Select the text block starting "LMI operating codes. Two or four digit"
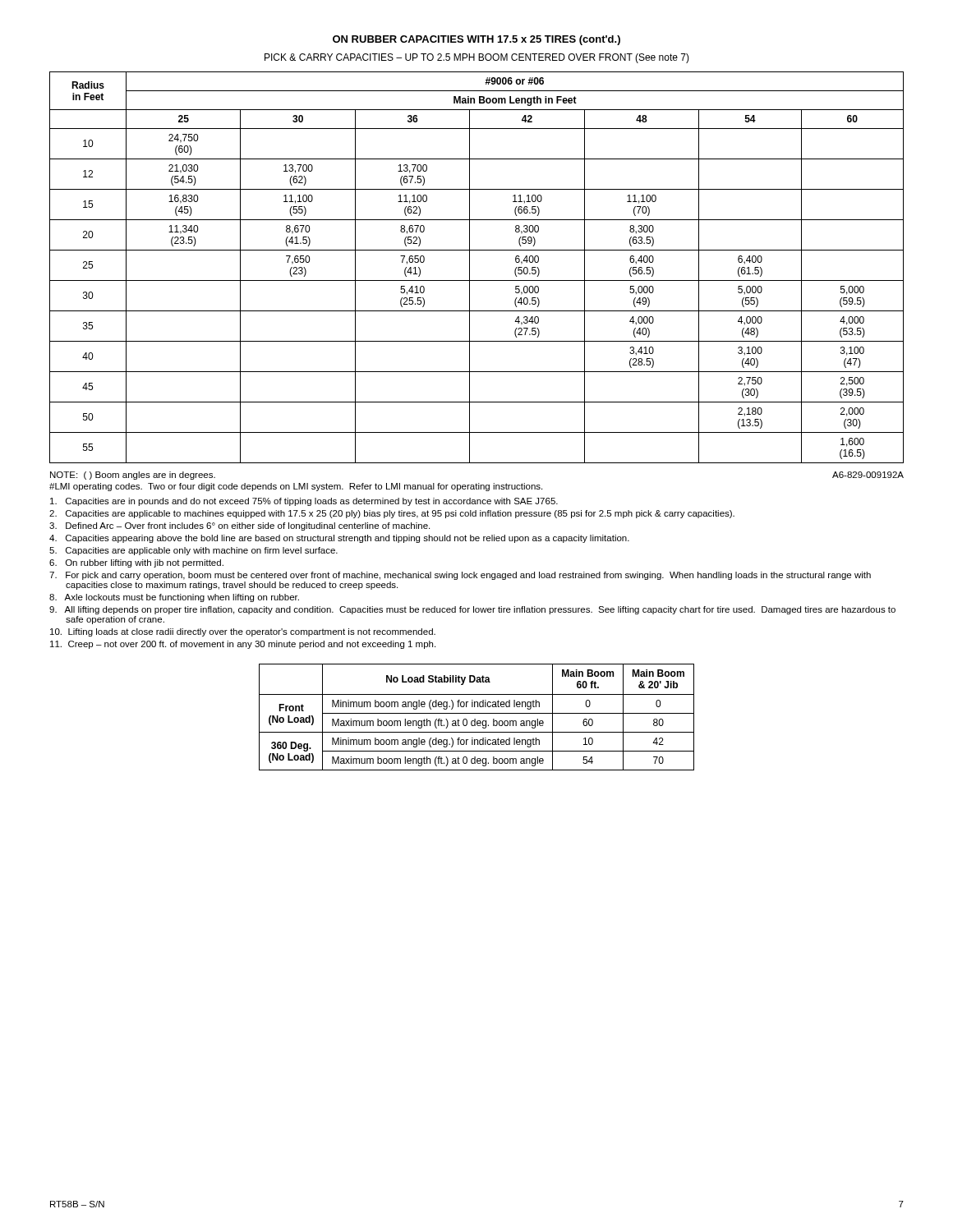Viewport: 953px width, 1232px height. coord(296,486)
